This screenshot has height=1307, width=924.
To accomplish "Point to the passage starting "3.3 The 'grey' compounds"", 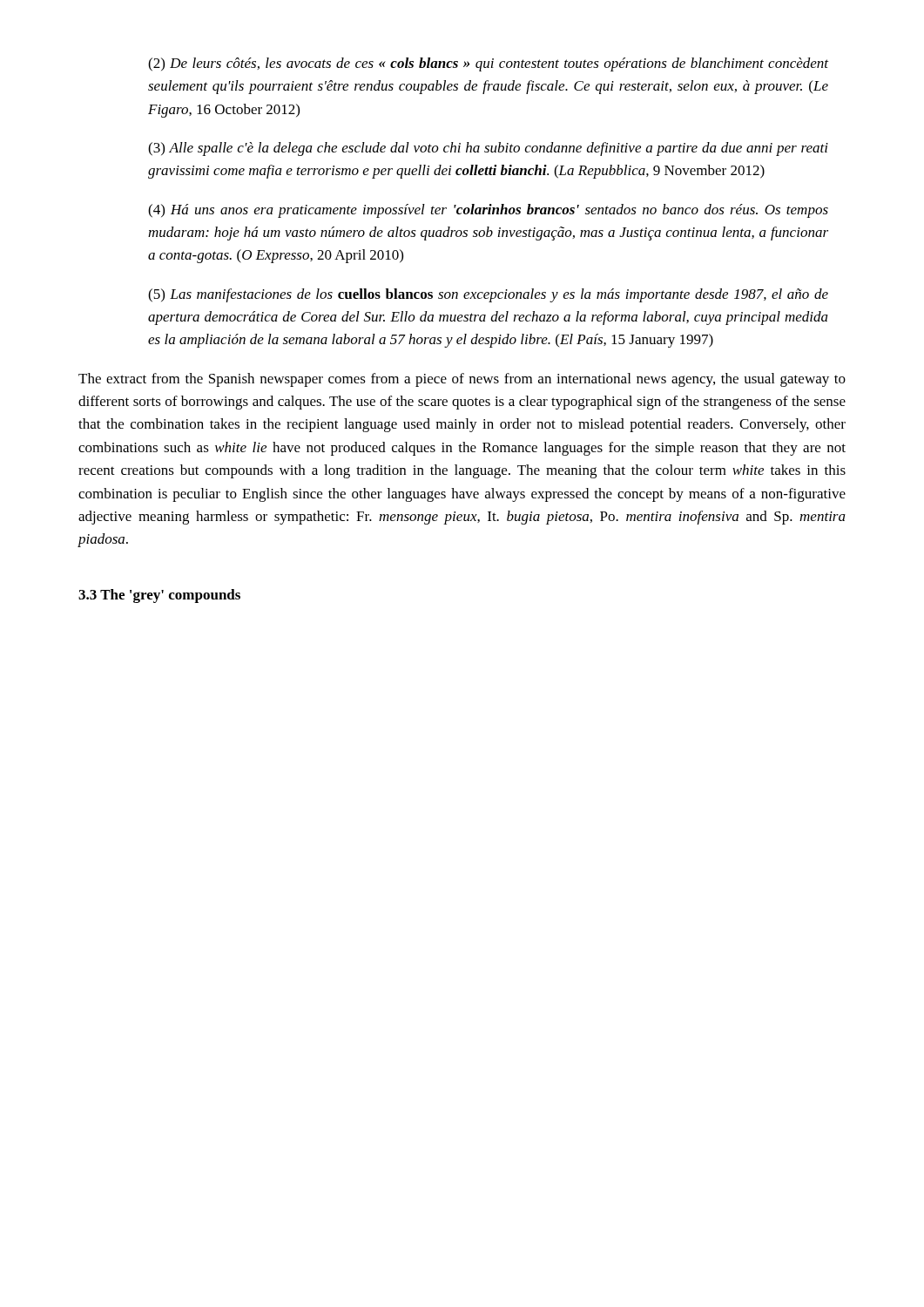I will [160, 594].
